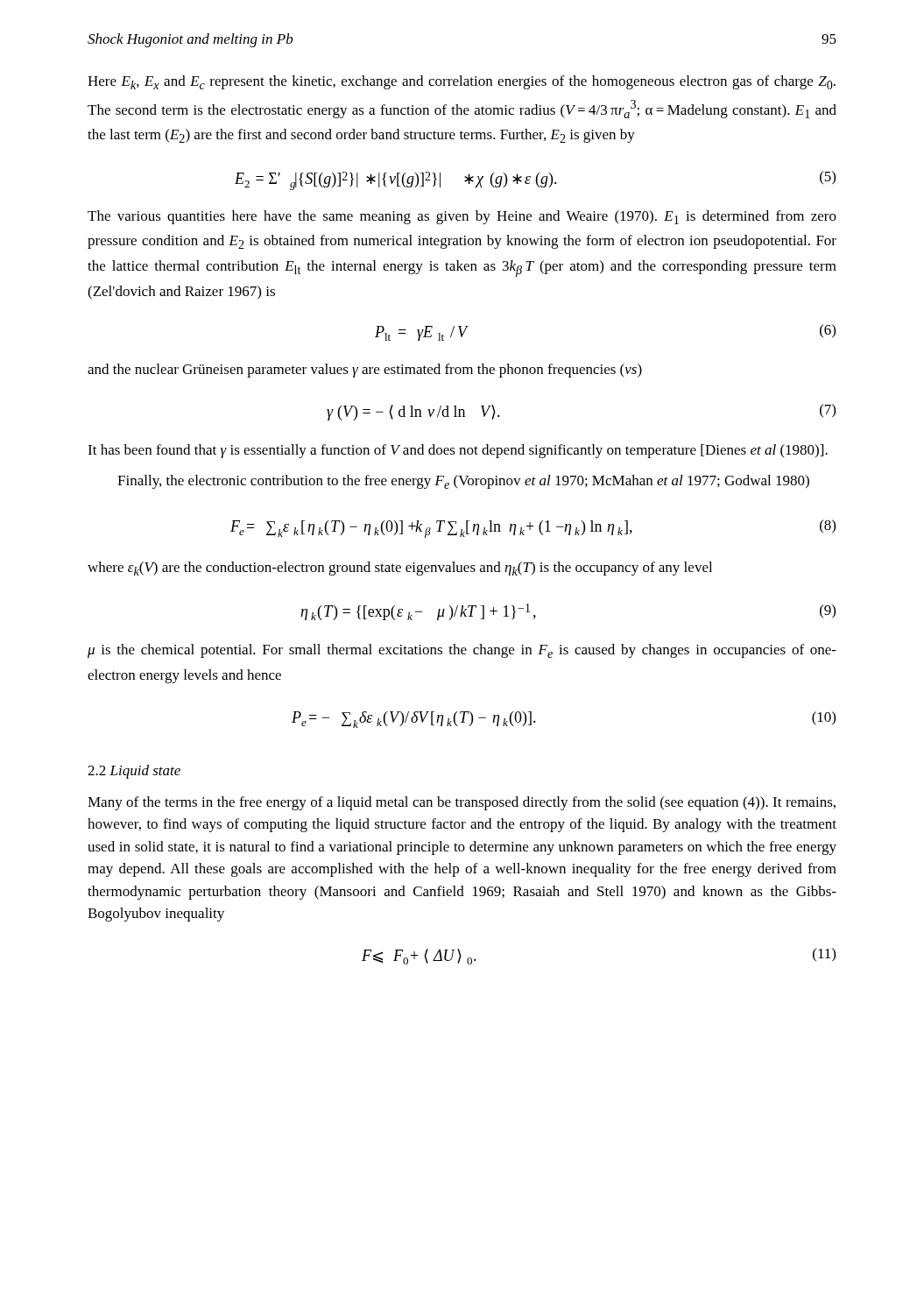Where is the formula that starts "F ⩽ F 0"?

(462, 954)
